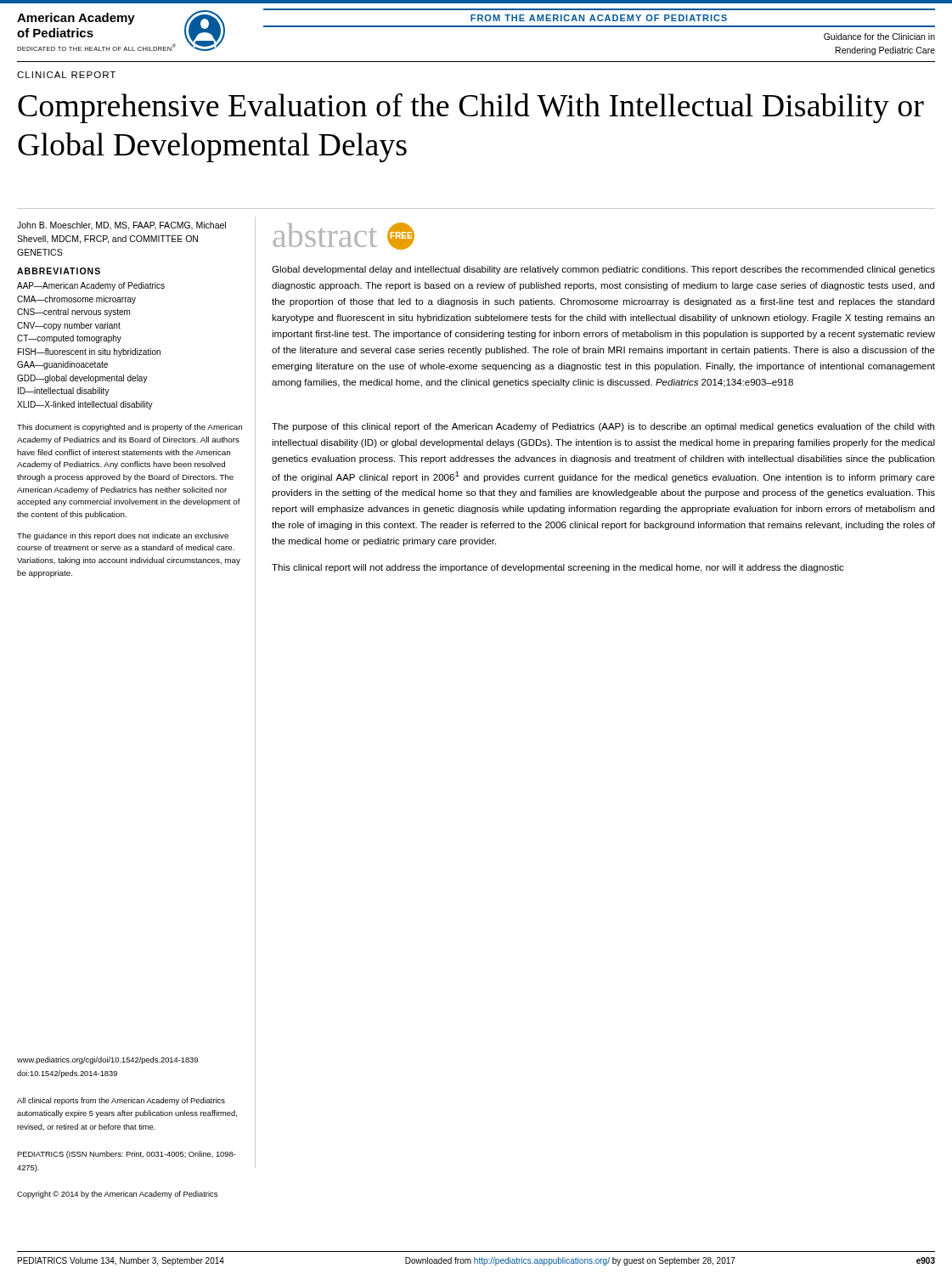Select the list item containing "CNV—copy number variant"
Viewport: 952px width, 1274px height.
(x=69, y=326)
